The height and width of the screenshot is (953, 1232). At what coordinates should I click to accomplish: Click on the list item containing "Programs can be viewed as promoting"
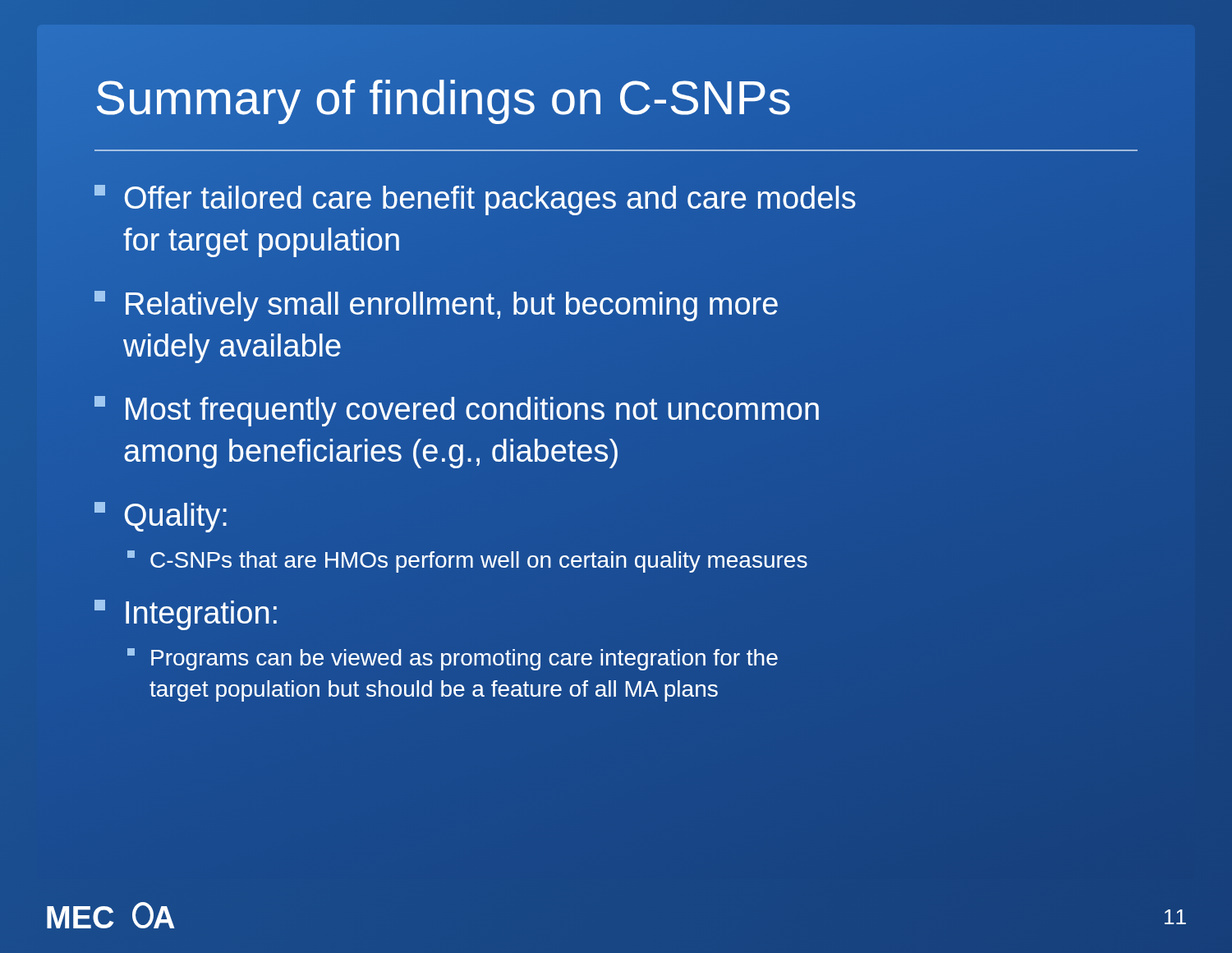coord(453,674)
